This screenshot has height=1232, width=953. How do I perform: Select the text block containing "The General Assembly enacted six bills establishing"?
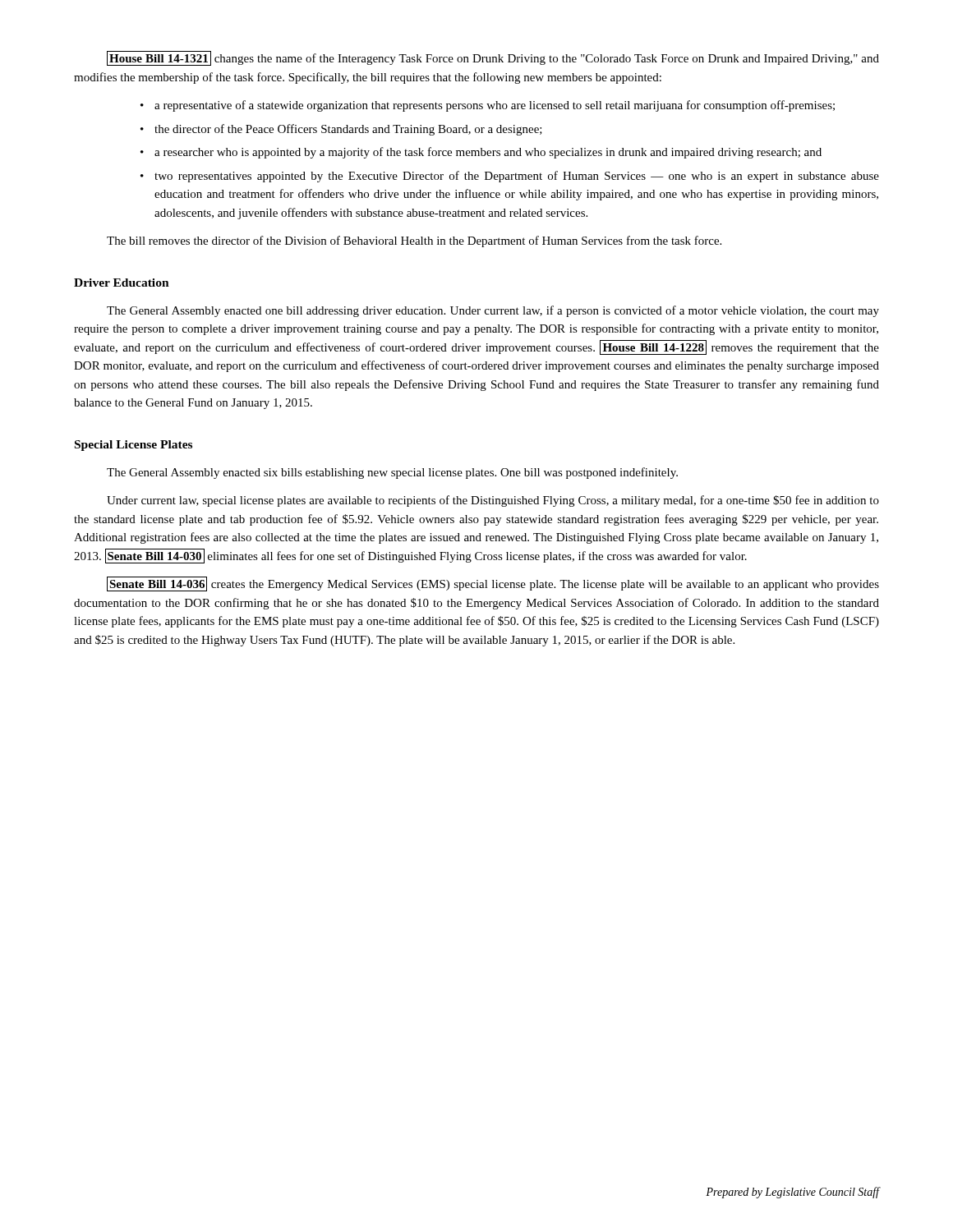[x=476, y=472]
